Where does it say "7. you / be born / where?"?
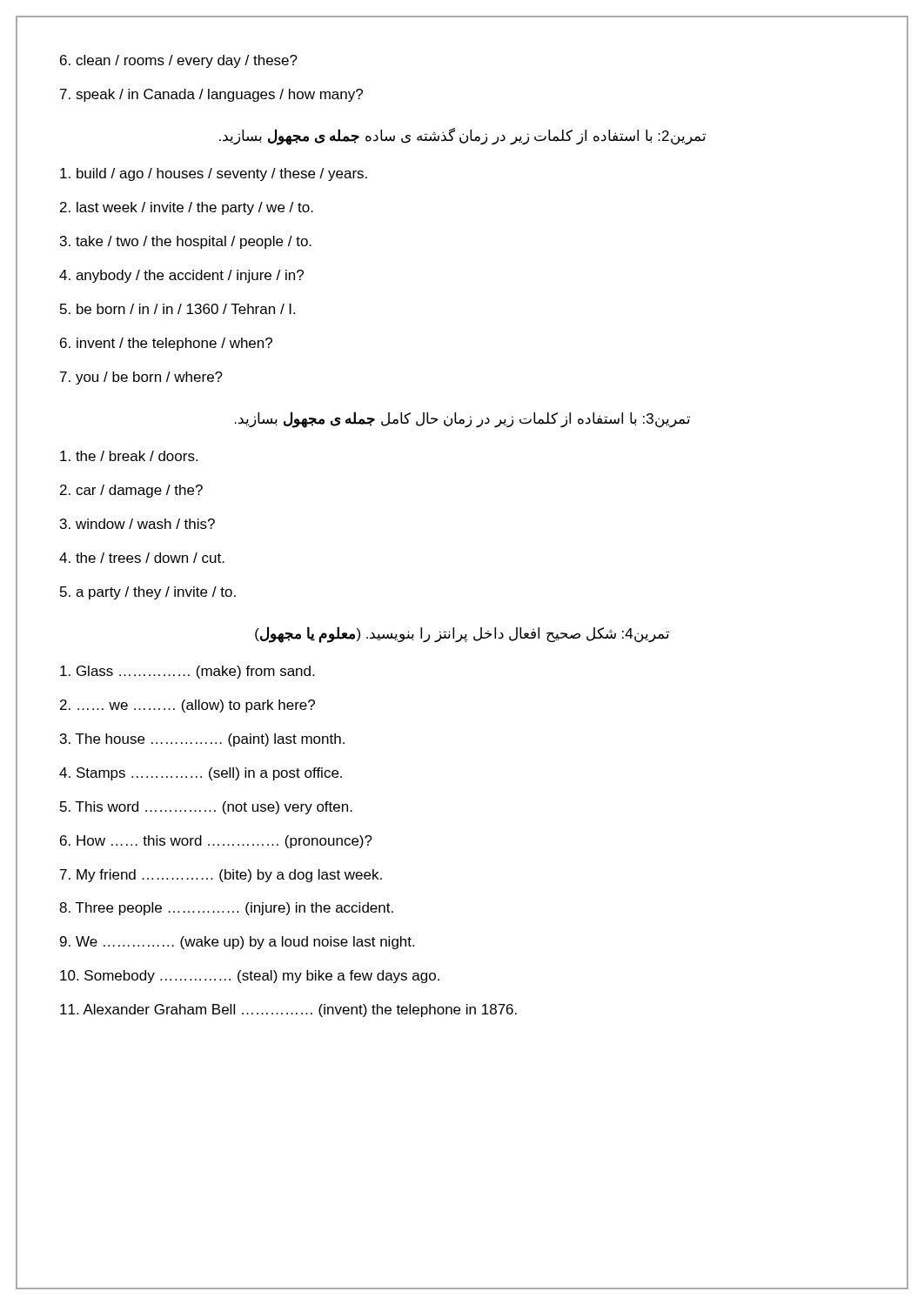924x1305 pixels. coord(141,377)
